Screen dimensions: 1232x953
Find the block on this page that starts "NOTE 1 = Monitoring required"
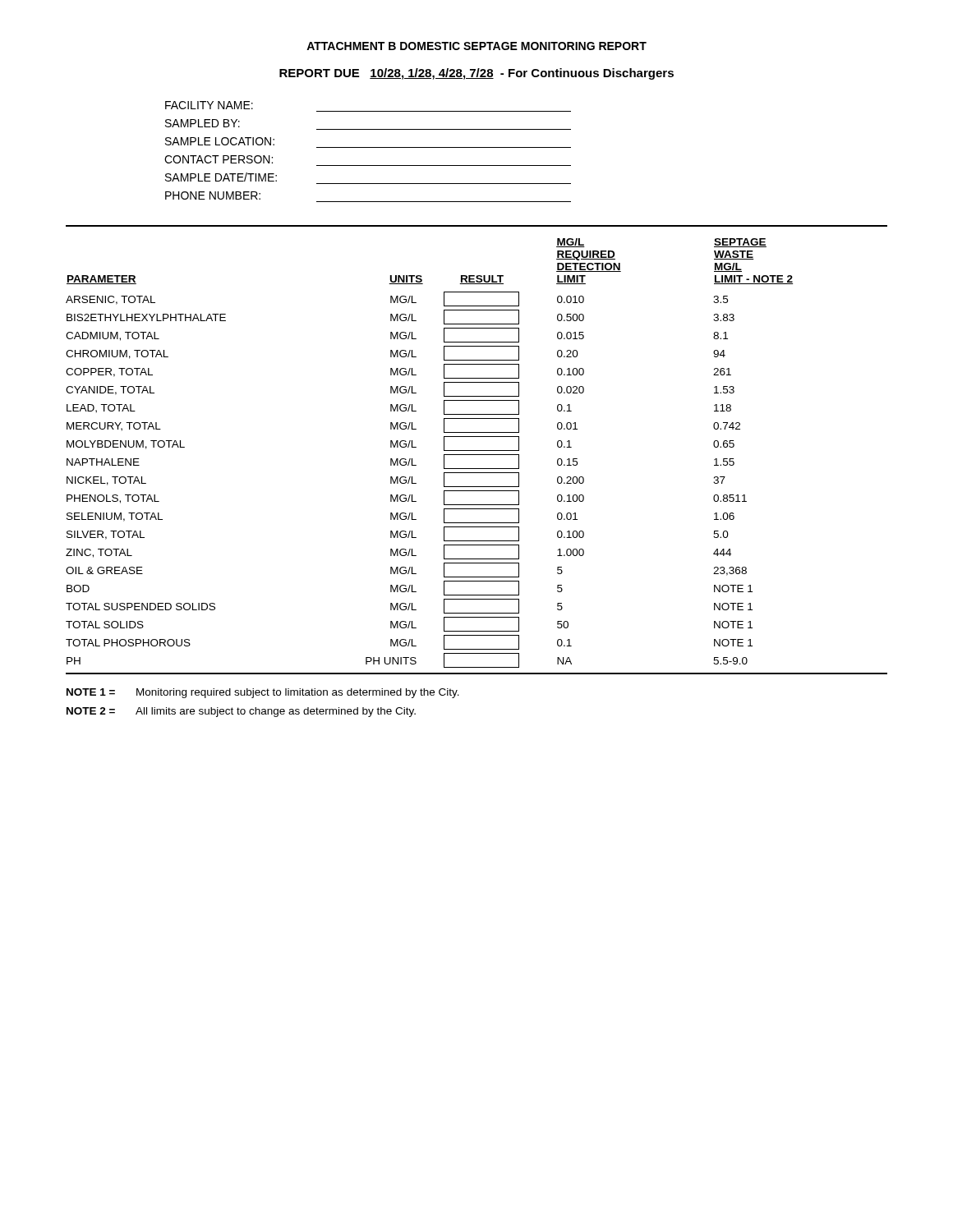[263, 693]
